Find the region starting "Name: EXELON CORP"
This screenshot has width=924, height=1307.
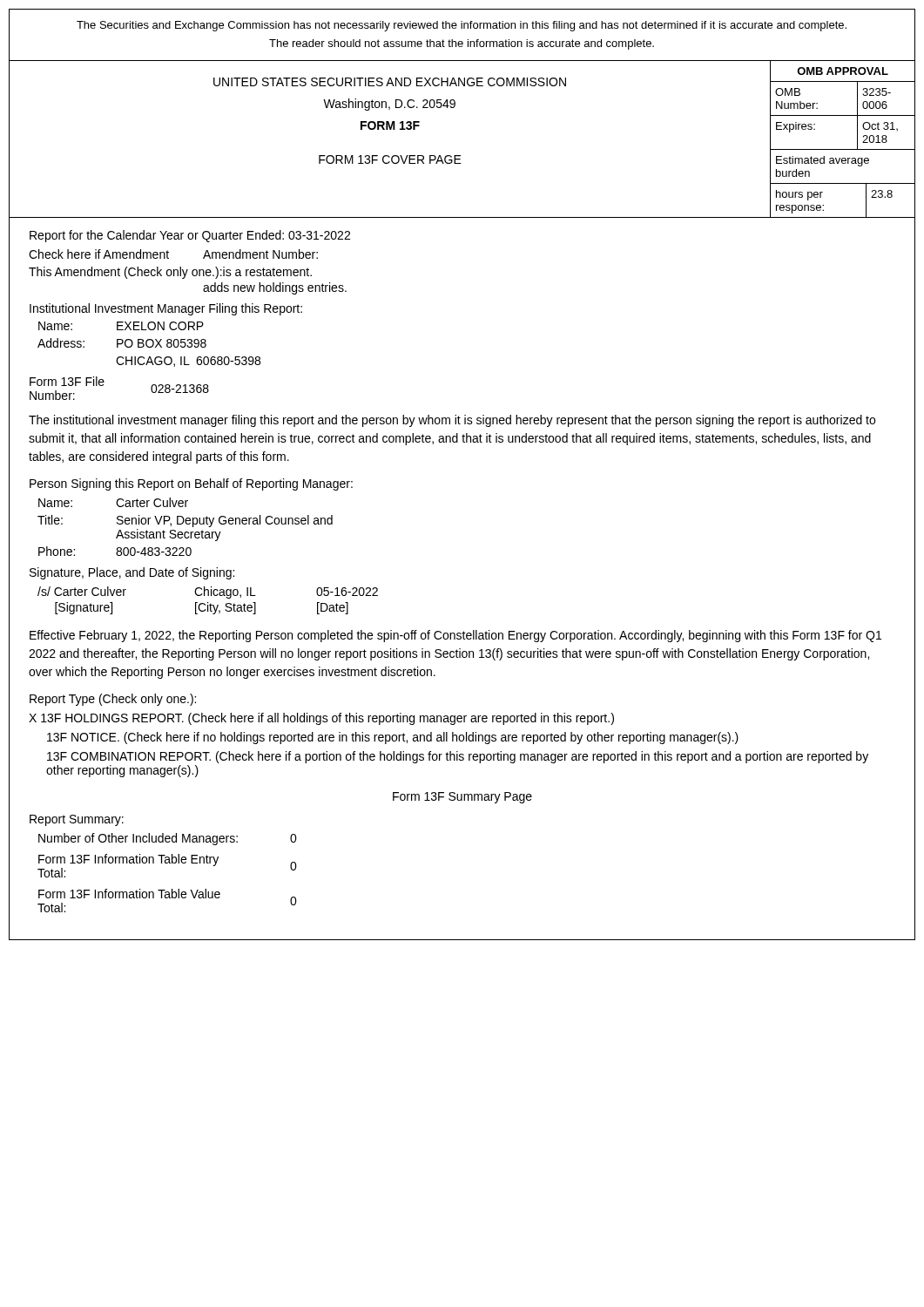click(x=121, y=326)
